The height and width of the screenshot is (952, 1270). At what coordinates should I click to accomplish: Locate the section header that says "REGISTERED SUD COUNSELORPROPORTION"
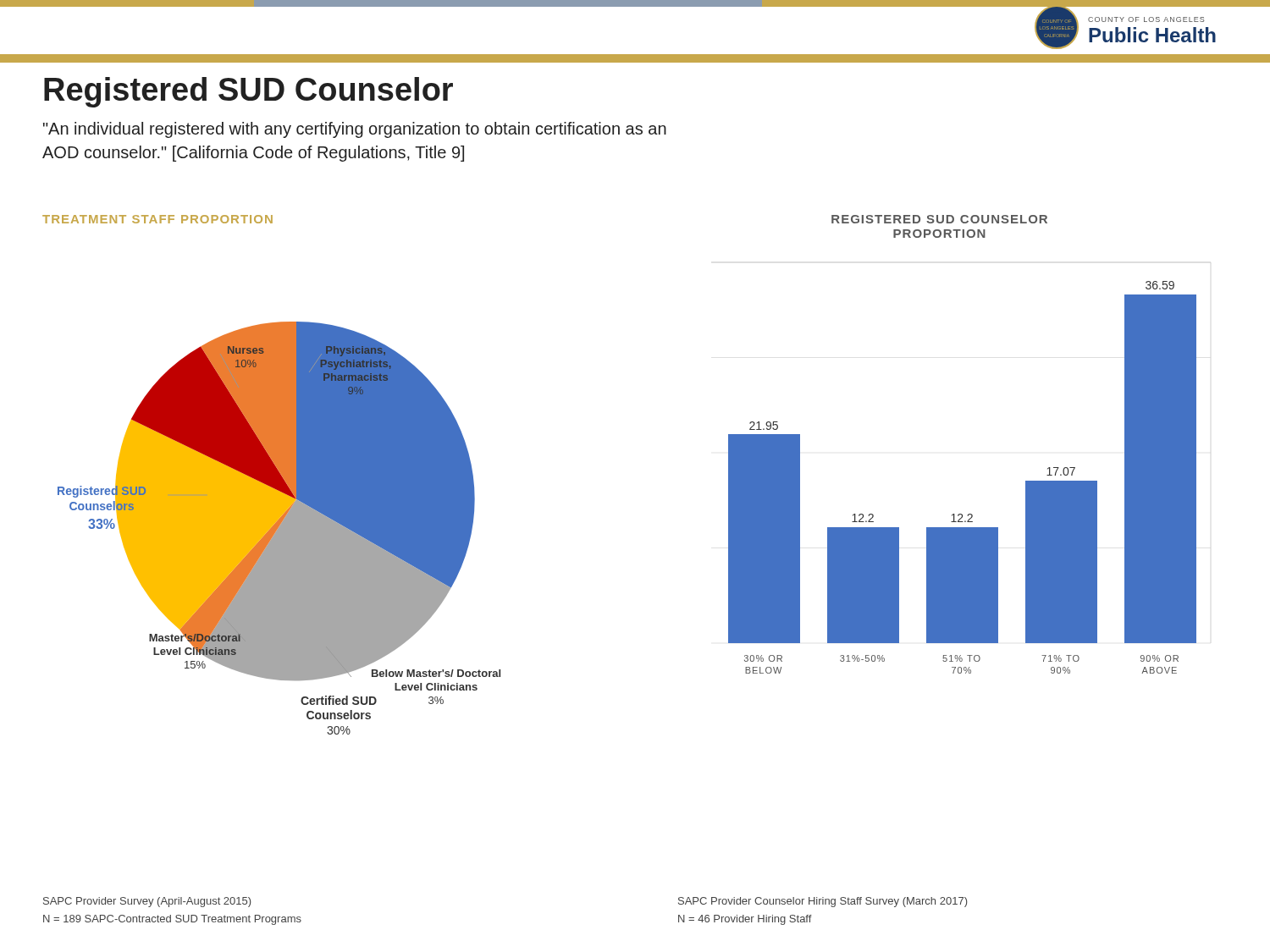click(940, 226)
